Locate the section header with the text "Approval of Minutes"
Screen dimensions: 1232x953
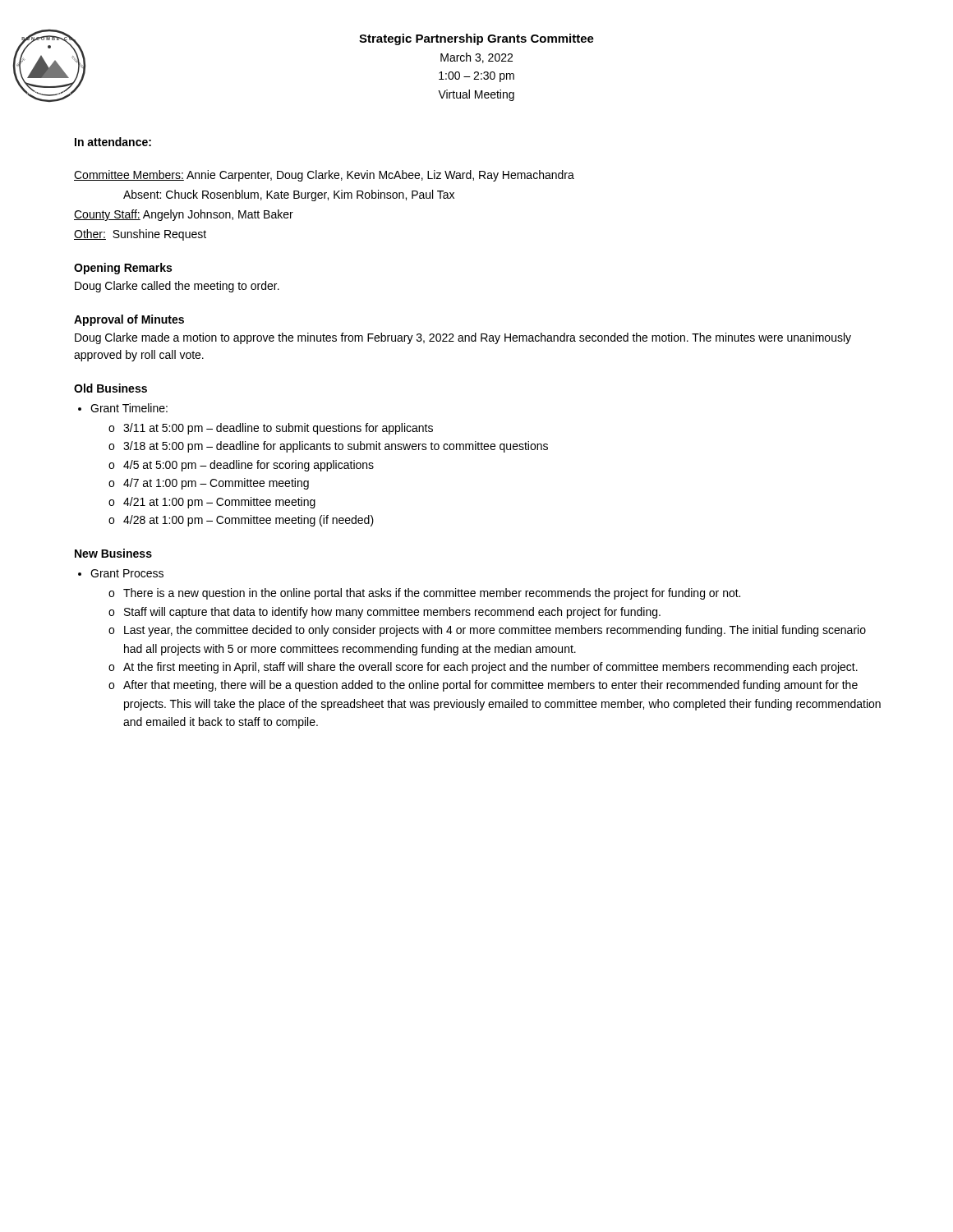click(x=129, y=320)
